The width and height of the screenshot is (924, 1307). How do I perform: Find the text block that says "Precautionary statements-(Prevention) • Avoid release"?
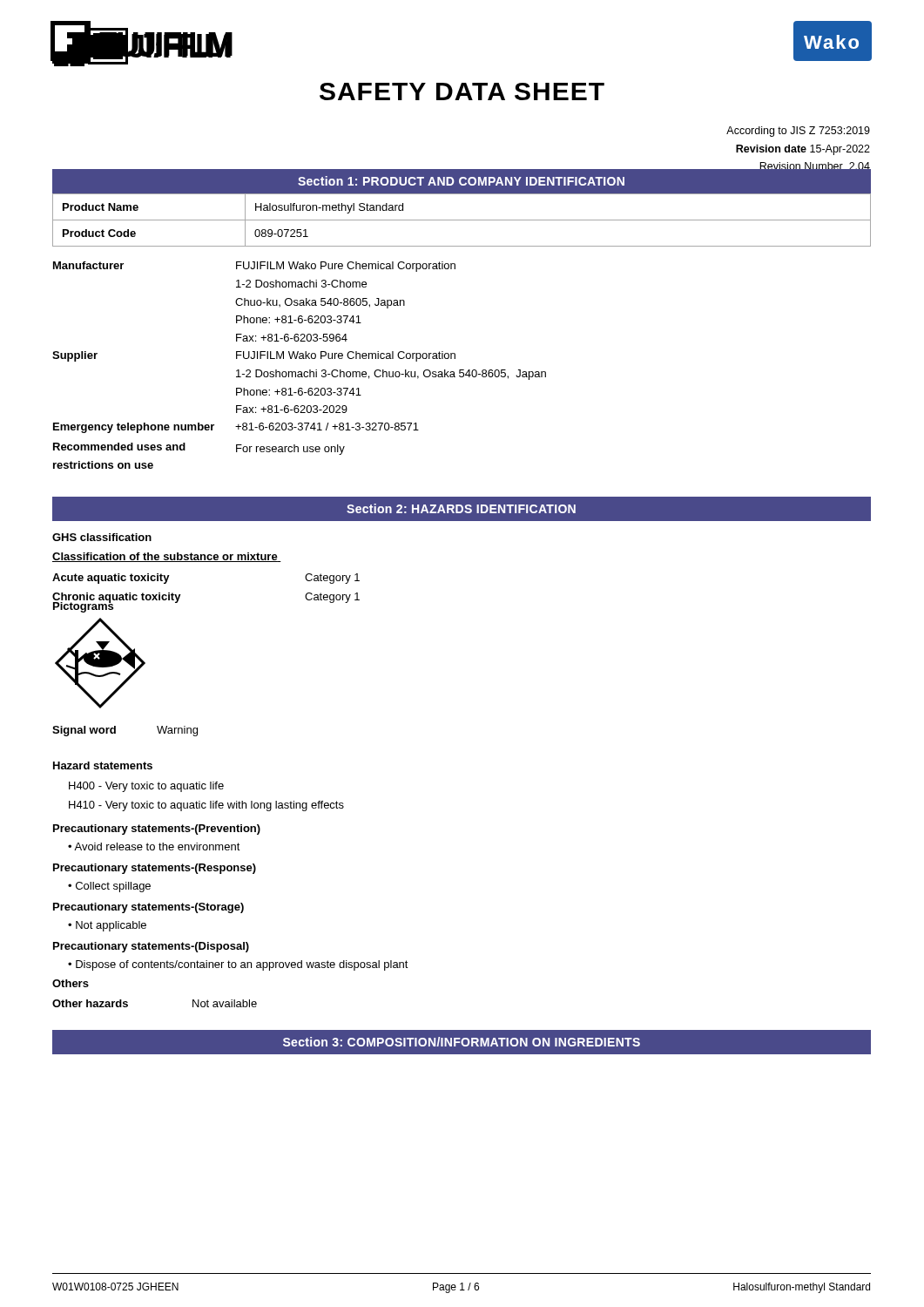(157, 830)
